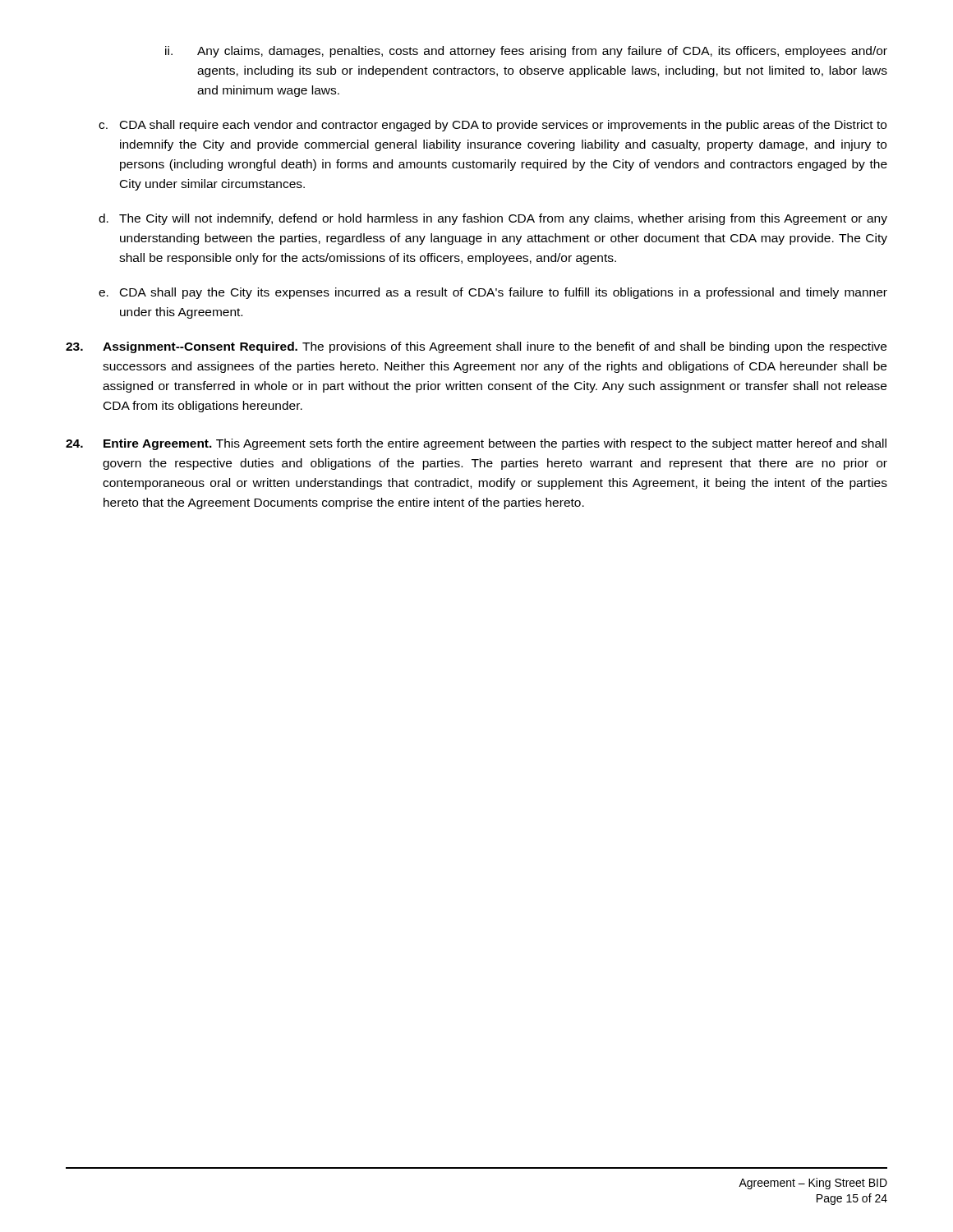Viewport: 953px width, 1232px height.
Task: Point to the region starting "c. CDA shall require each vendor and"
Action: coord(493,154)
